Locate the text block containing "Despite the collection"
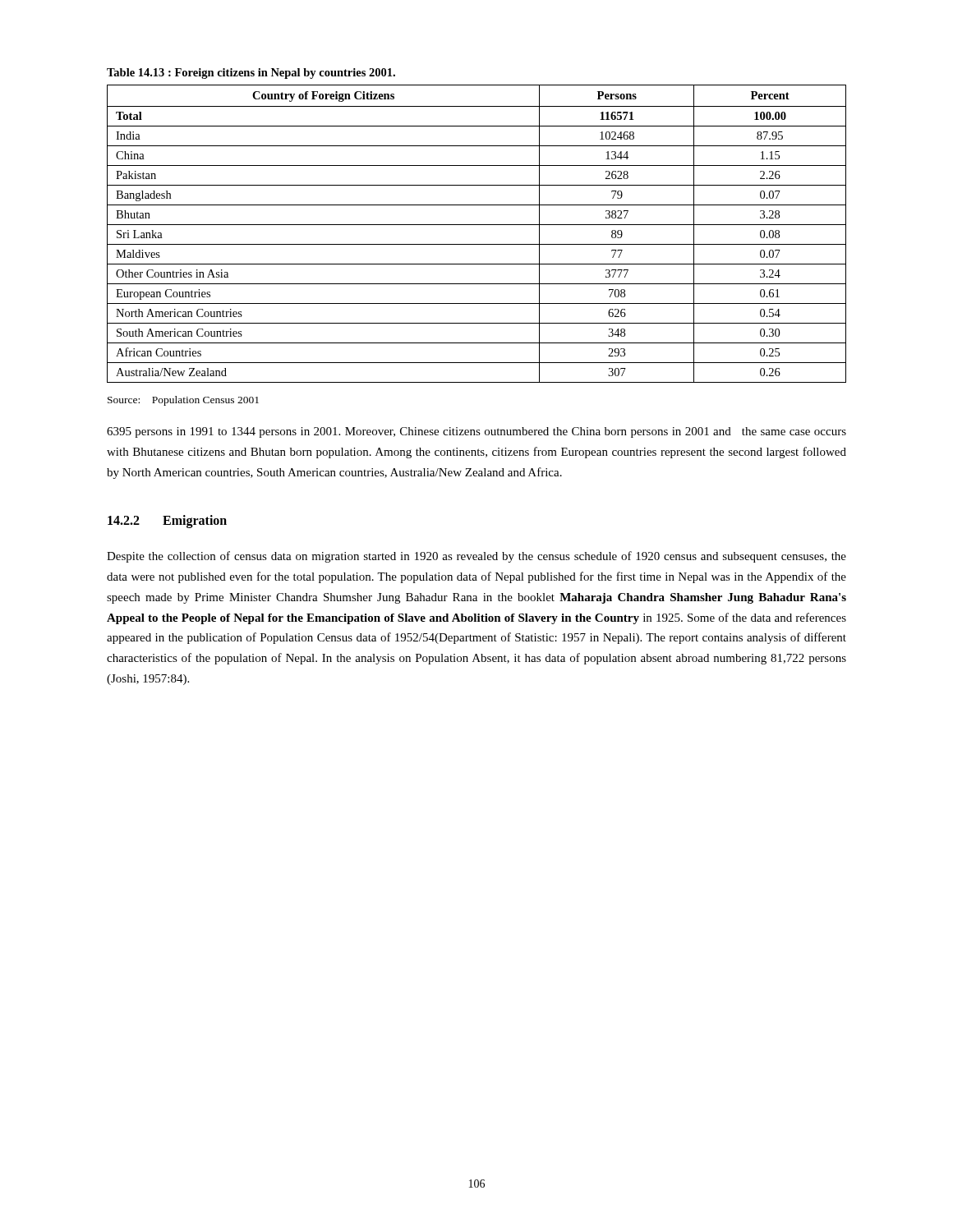 click(x=476, y=617)
